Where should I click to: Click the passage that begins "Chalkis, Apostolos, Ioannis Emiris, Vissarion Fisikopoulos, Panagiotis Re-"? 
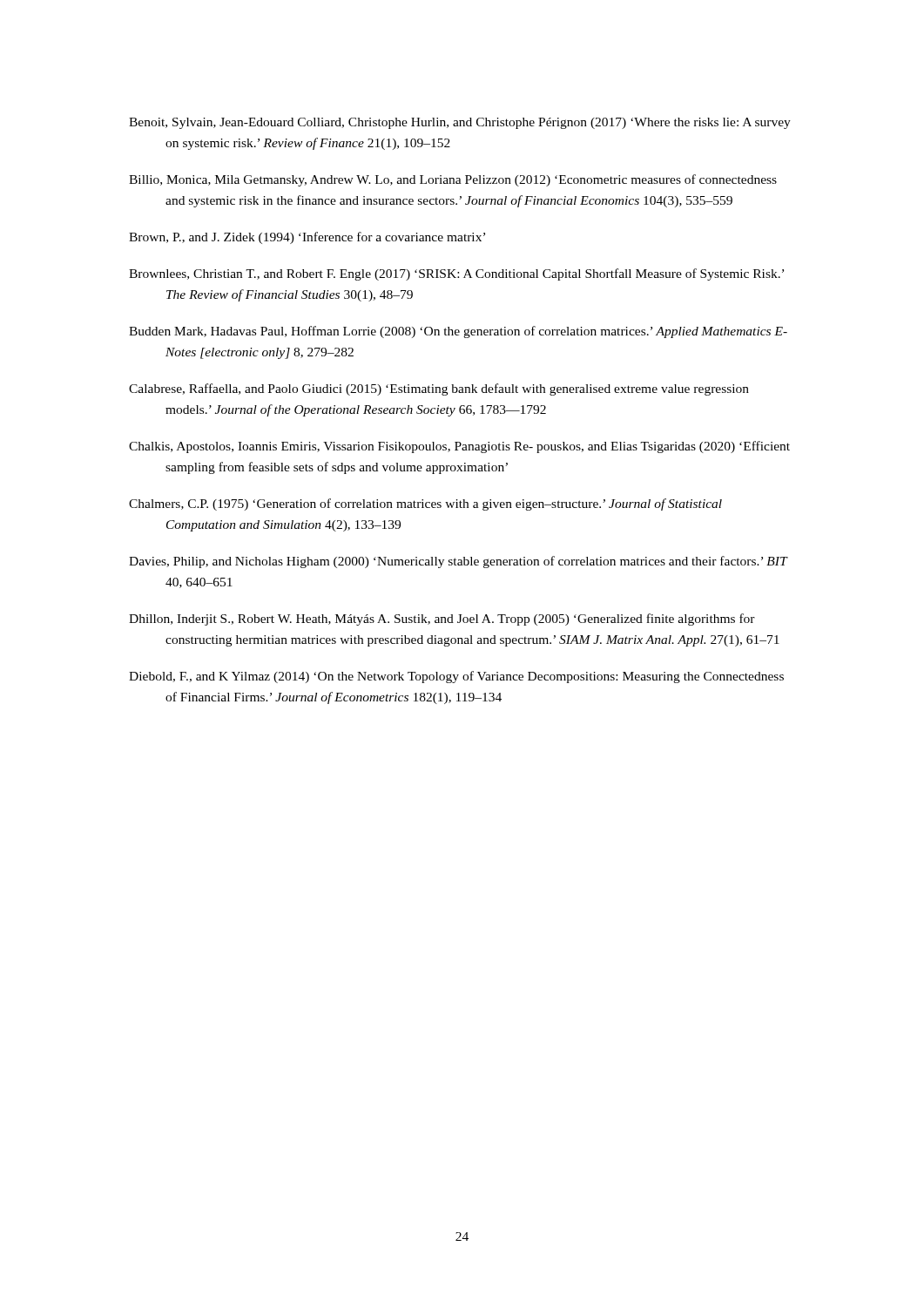pos(459,456)
